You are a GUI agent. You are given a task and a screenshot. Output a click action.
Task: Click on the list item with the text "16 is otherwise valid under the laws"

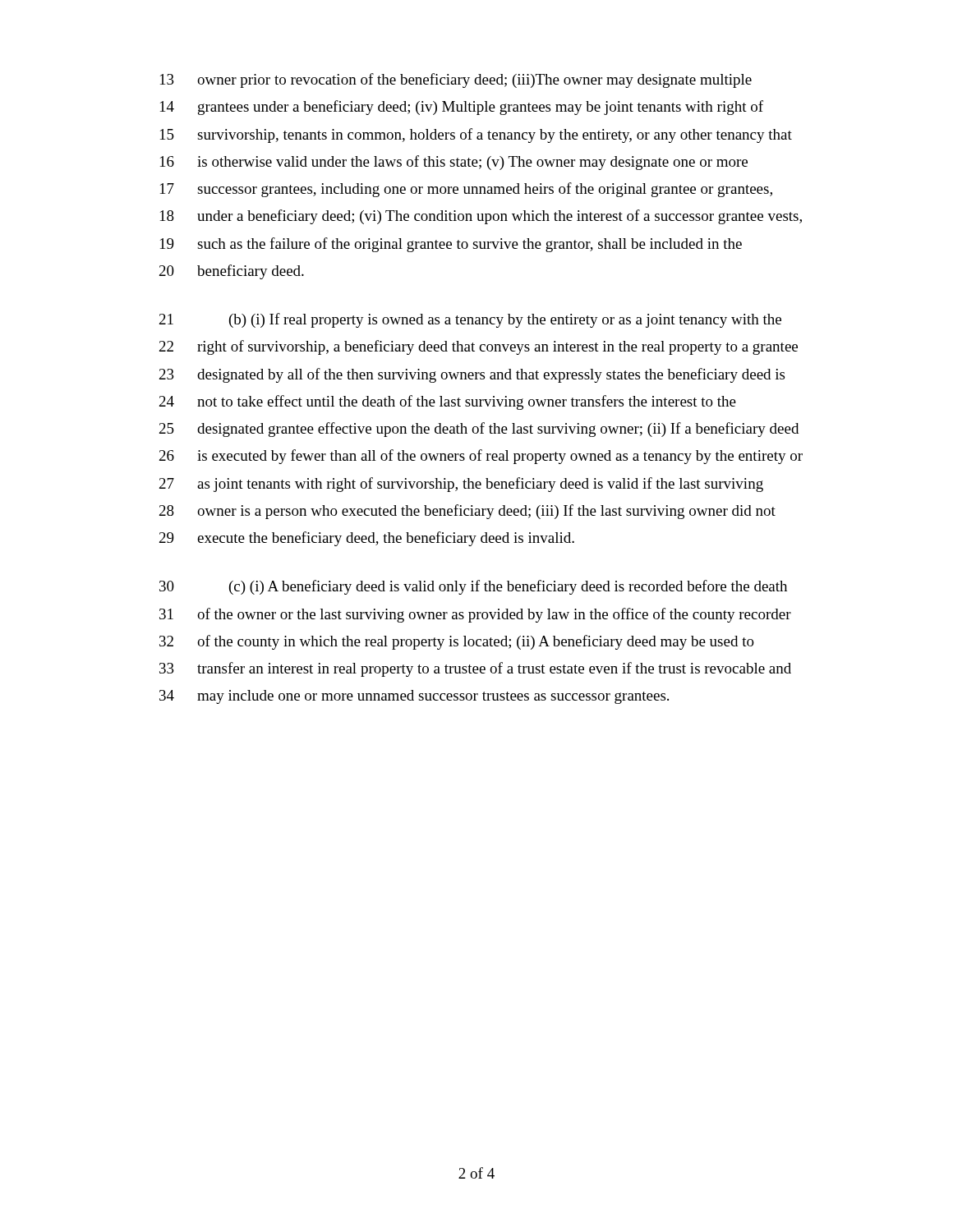pyautogui.click(x=476, y=161)
